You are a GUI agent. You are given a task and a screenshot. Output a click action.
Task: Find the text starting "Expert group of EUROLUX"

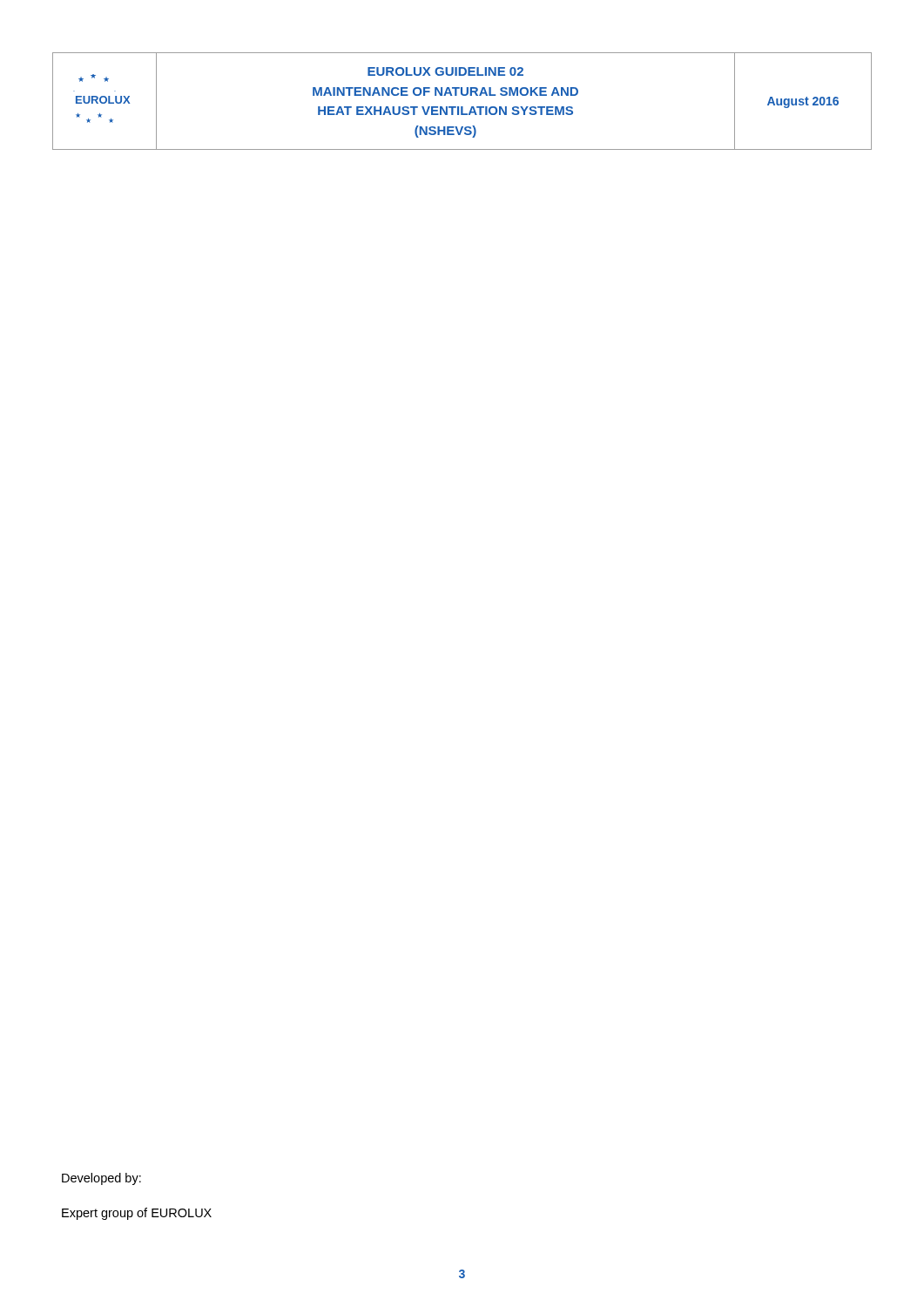click(136, 1213)
